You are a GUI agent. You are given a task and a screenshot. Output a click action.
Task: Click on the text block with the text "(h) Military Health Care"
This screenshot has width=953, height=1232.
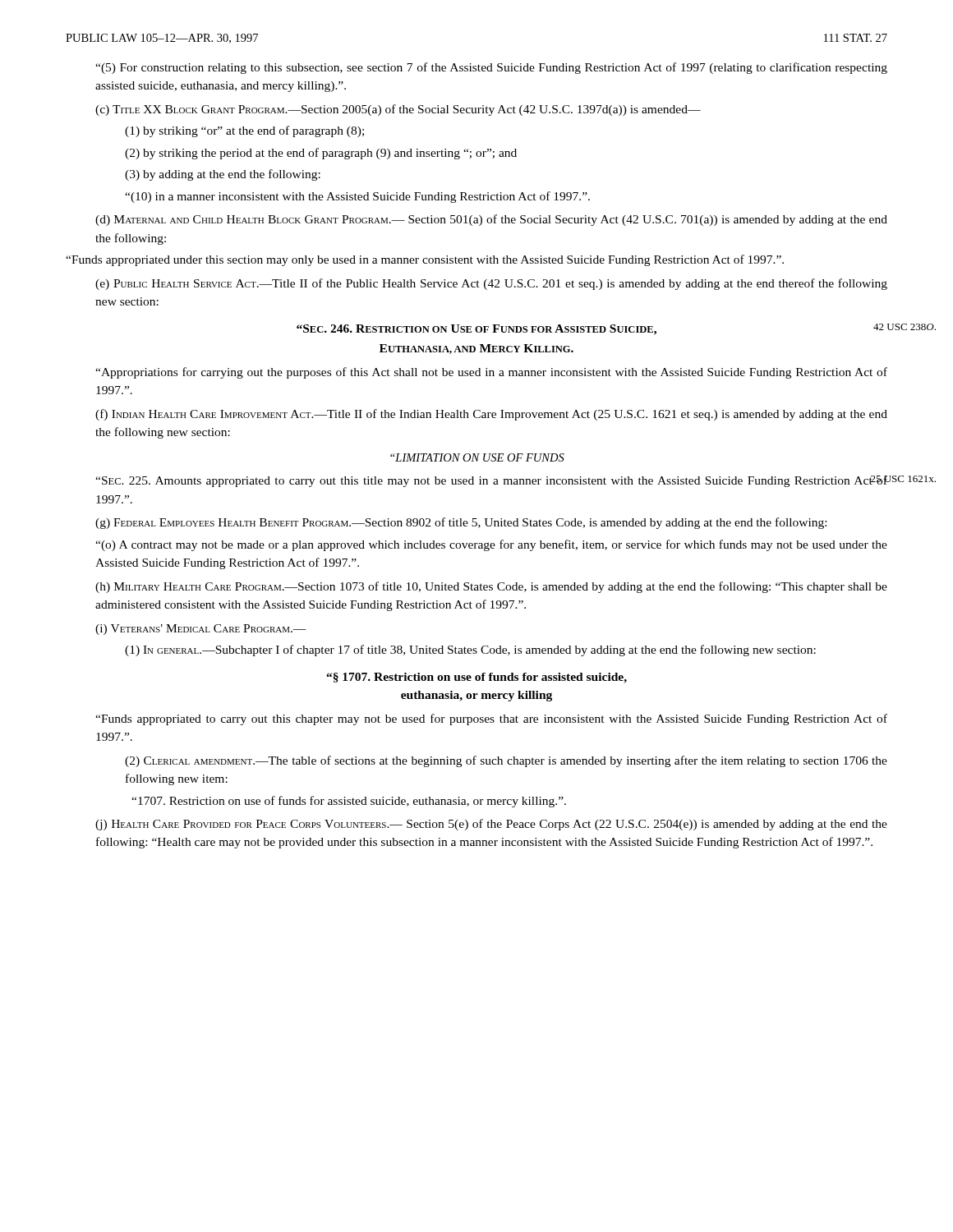coord(491,596)
